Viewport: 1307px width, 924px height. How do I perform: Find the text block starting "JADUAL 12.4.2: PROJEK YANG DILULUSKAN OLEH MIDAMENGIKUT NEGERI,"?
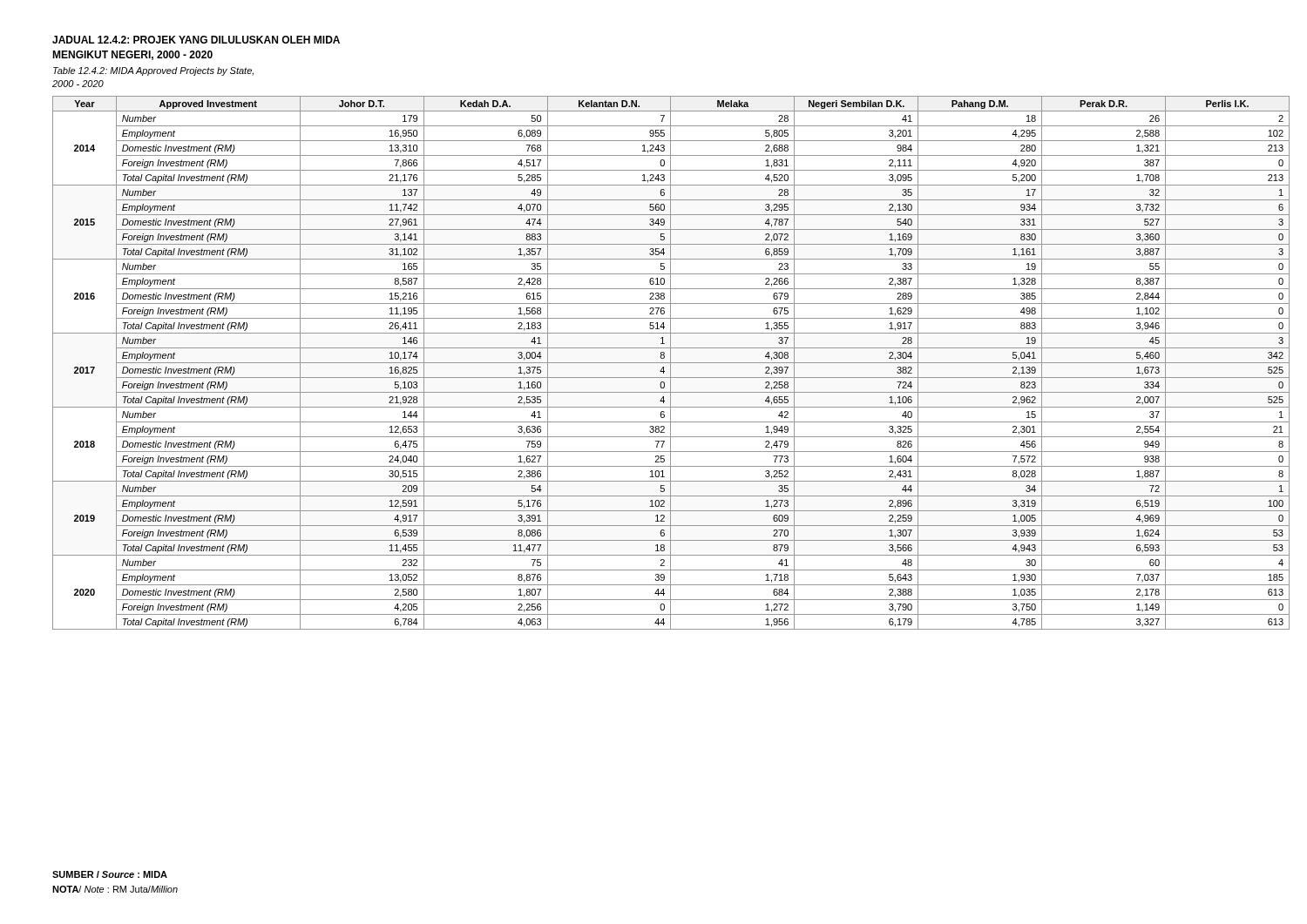(x=196, y=62)
